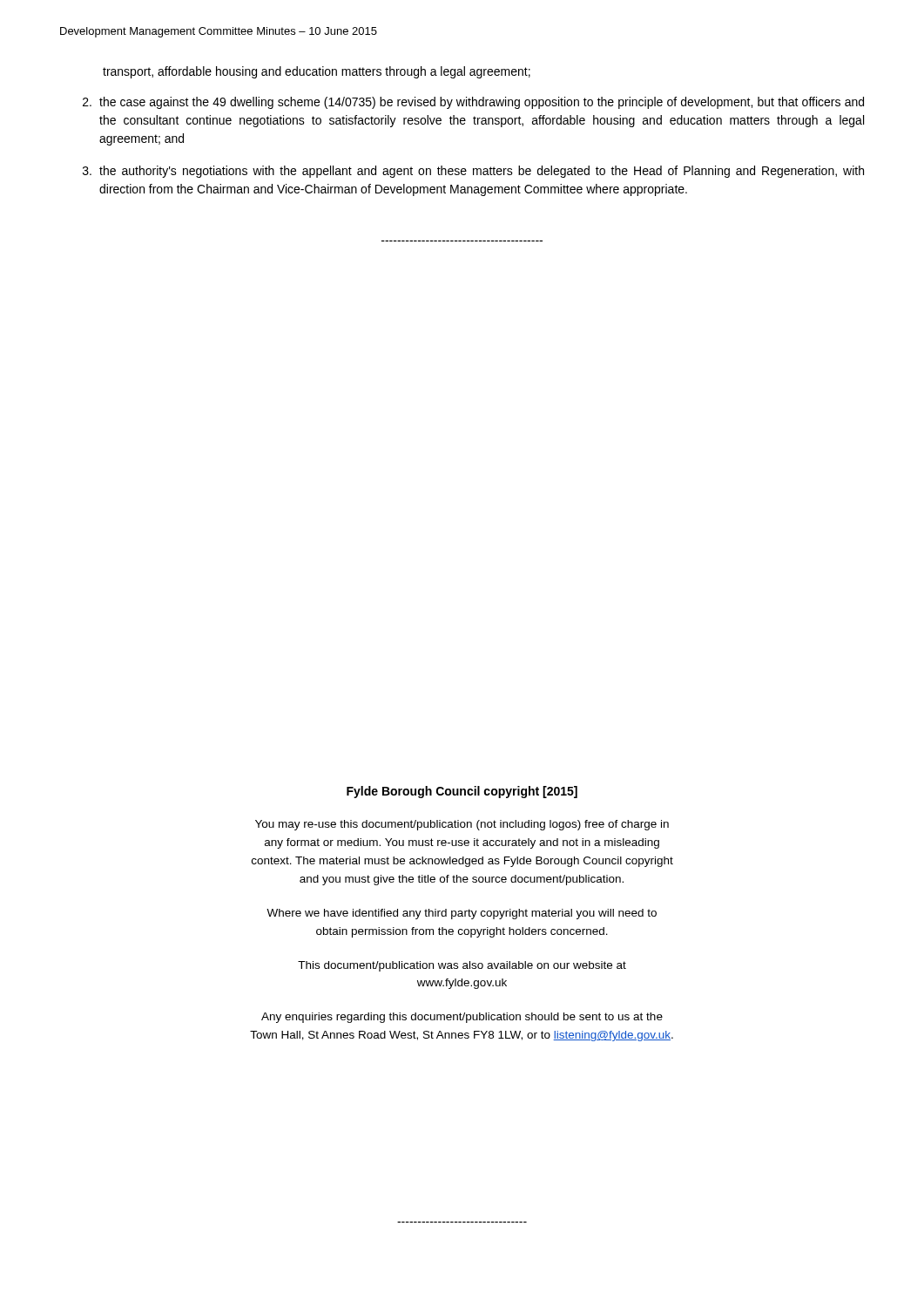Screen dimensions: 1307x924
Task: Locate the block of text that opens with "Where we have identified any"
Action: (x=462, y=922)
